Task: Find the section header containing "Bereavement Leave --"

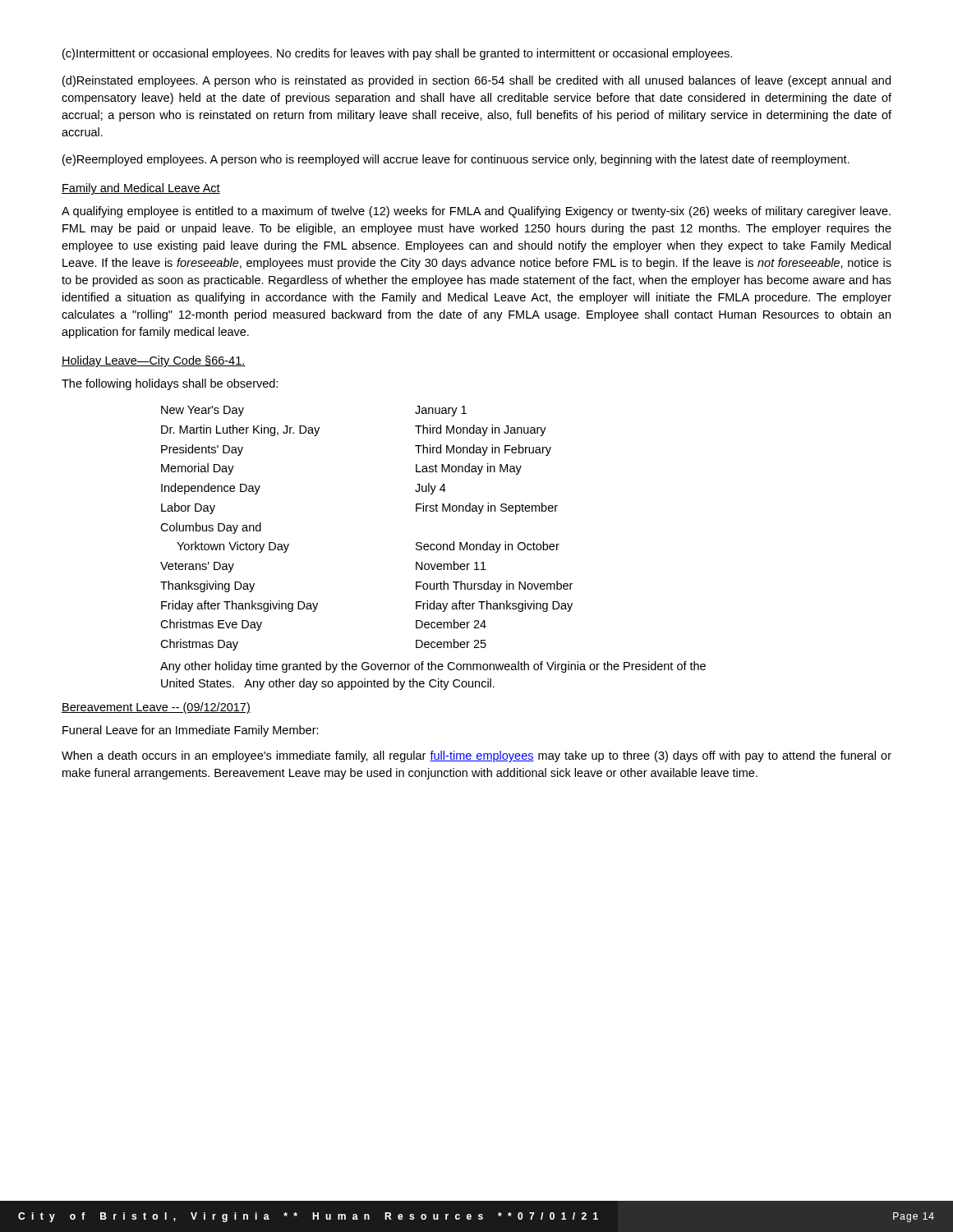Action: [x=156, y=707]
